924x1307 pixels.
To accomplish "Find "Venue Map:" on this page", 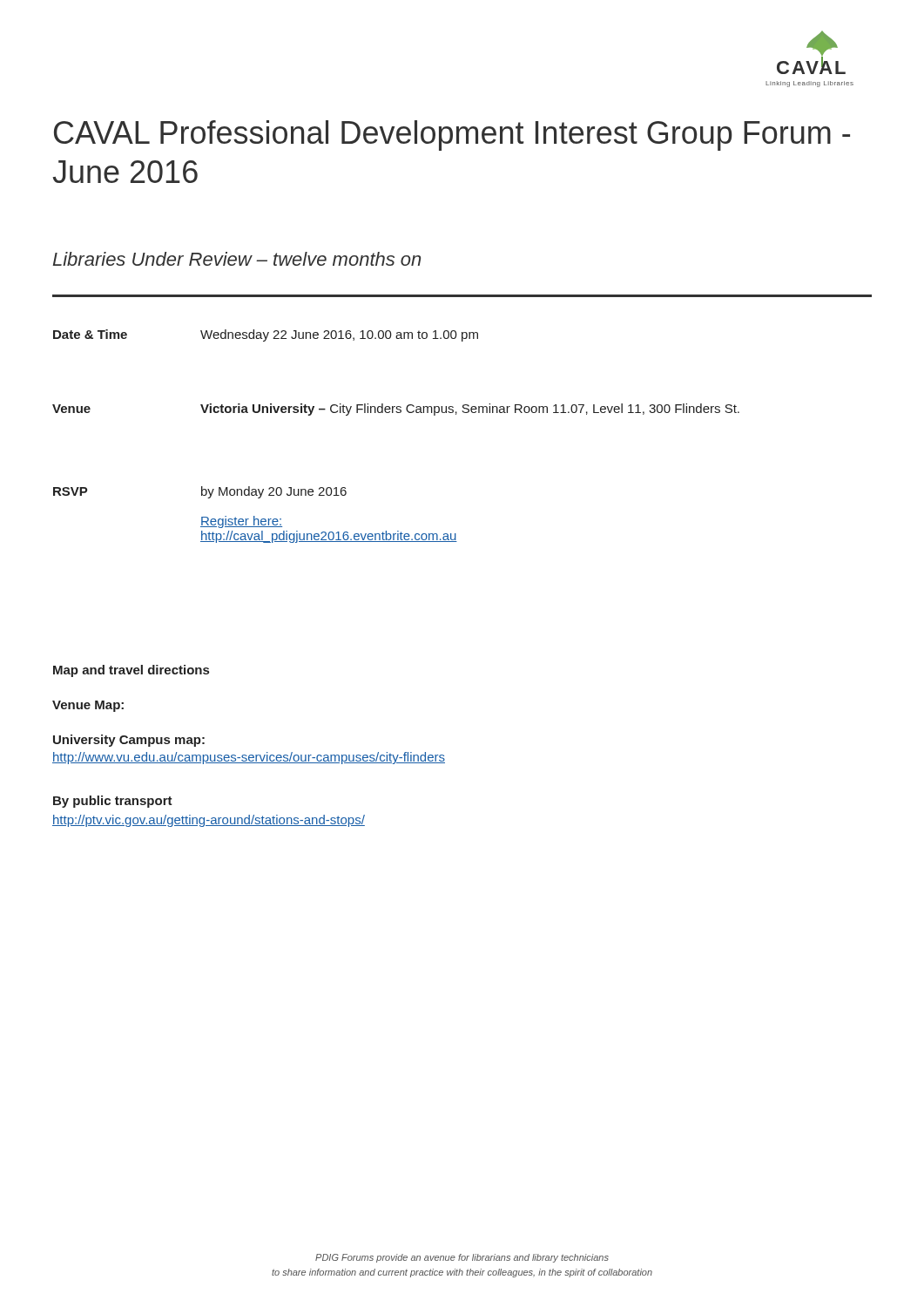I will (89, 704).
